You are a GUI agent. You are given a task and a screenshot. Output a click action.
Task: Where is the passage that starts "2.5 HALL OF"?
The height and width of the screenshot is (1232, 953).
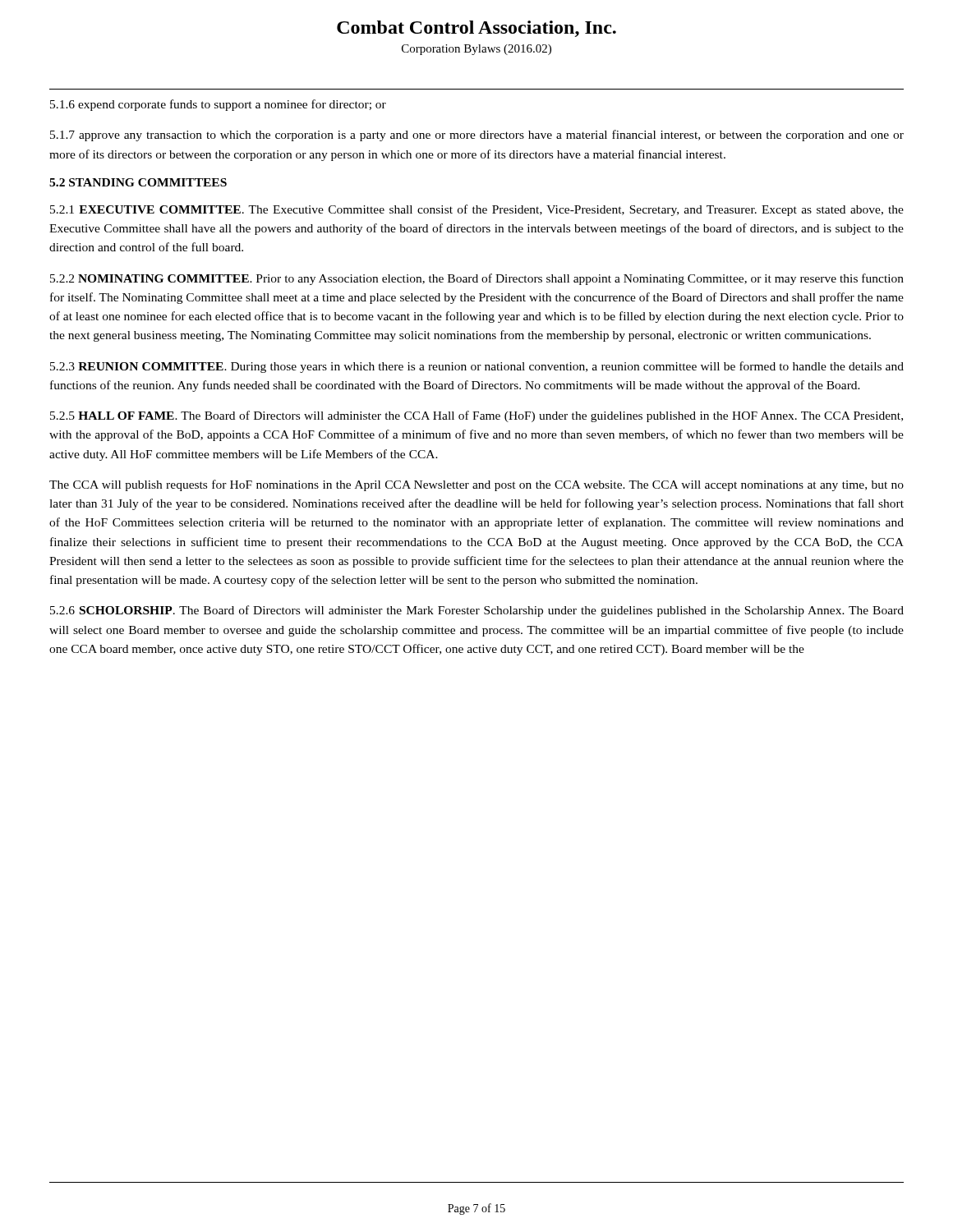(x=476, y=434)
